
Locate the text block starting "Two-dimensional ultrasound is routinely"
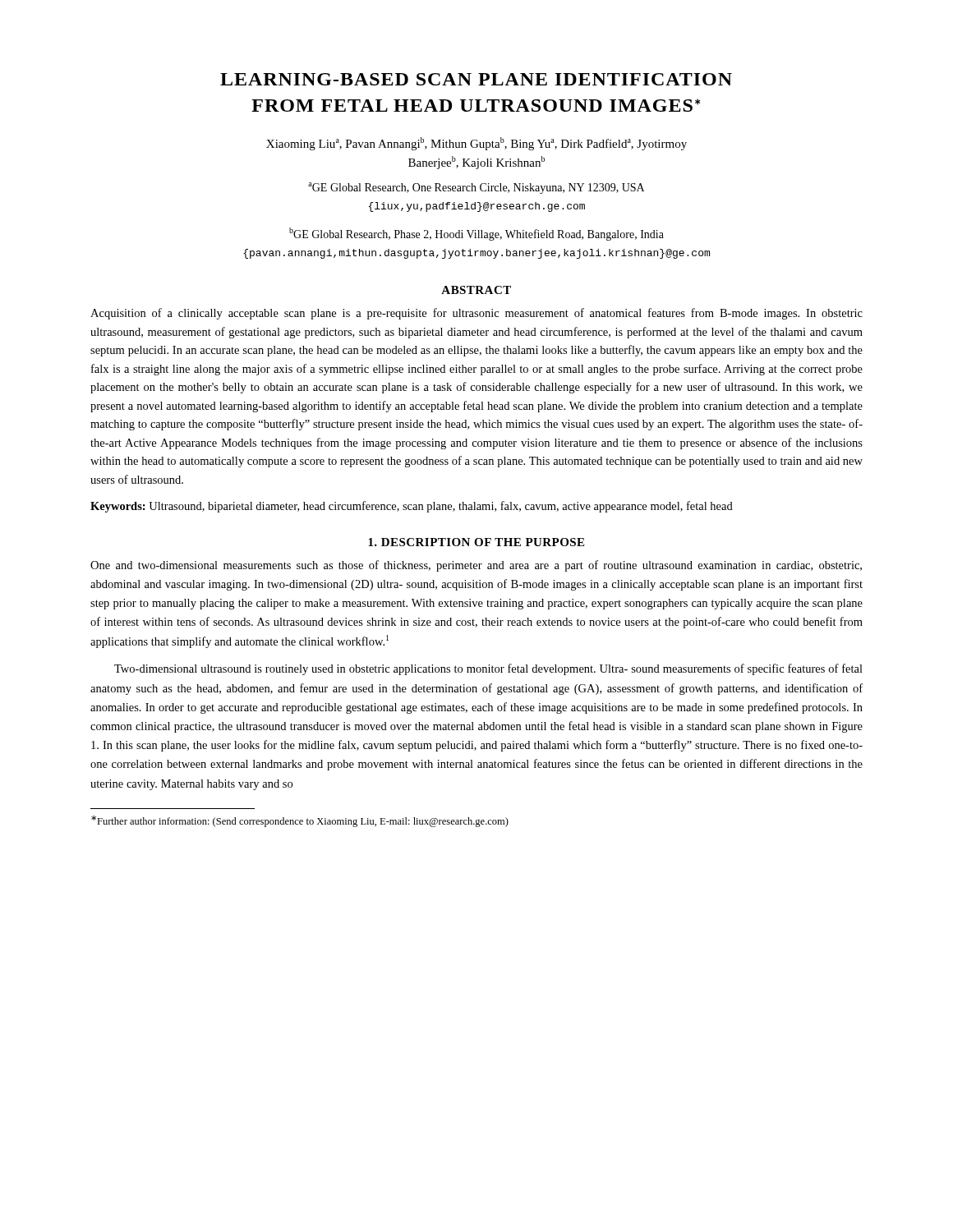coord(476,726)
